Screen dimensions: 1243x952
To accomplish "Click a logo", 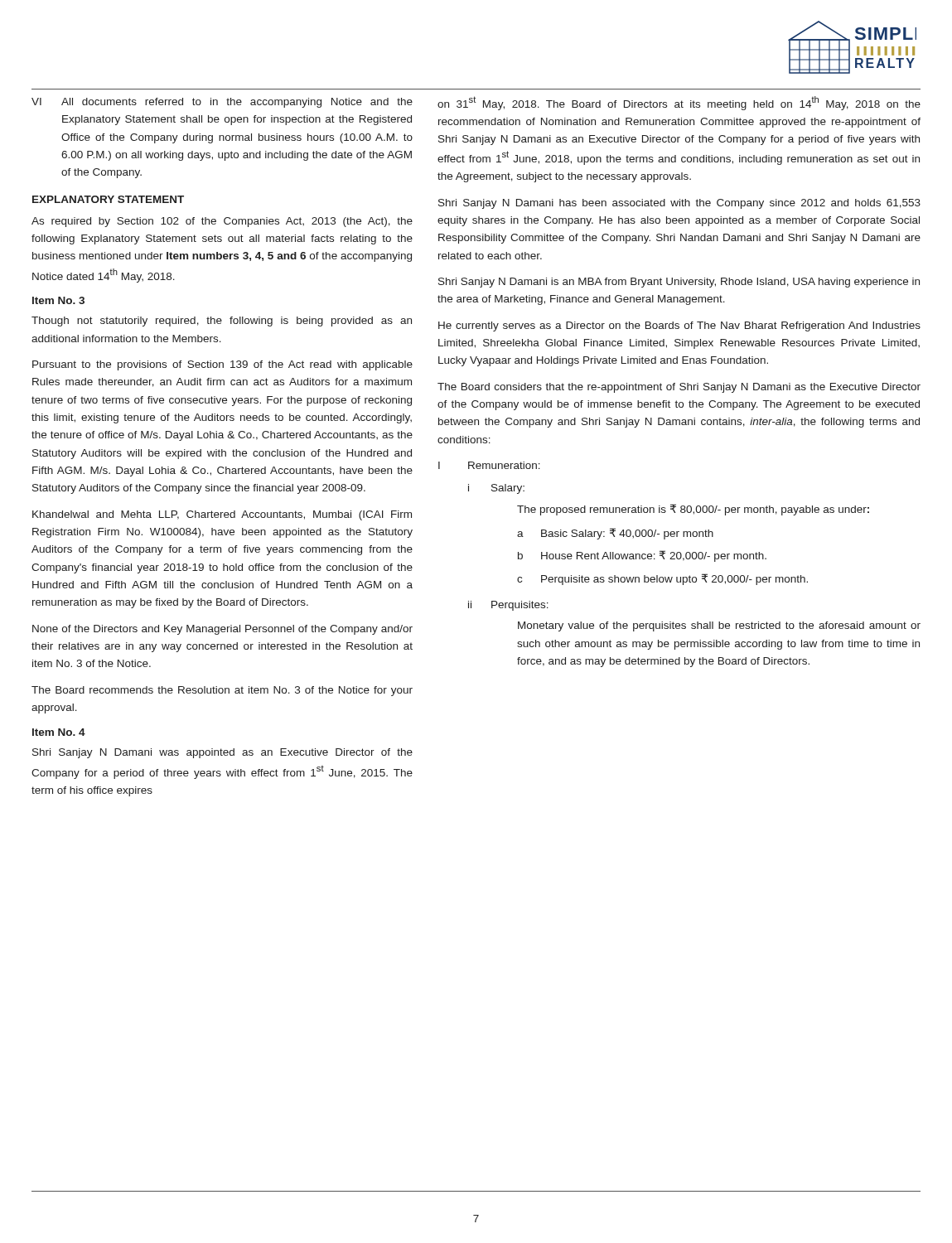I will [x=854, y=47].
